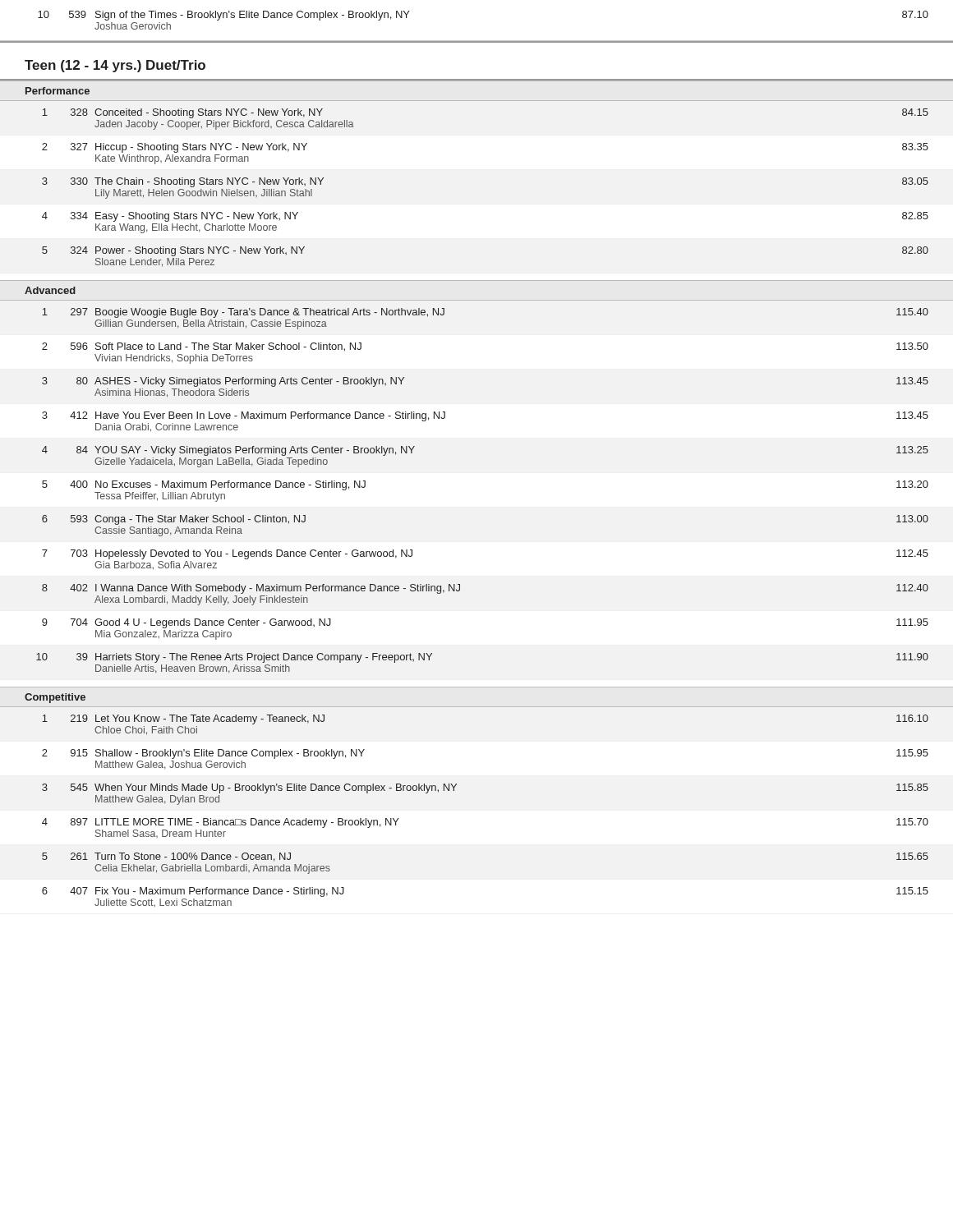Click on the text starting "3 412 Have"

254,416
